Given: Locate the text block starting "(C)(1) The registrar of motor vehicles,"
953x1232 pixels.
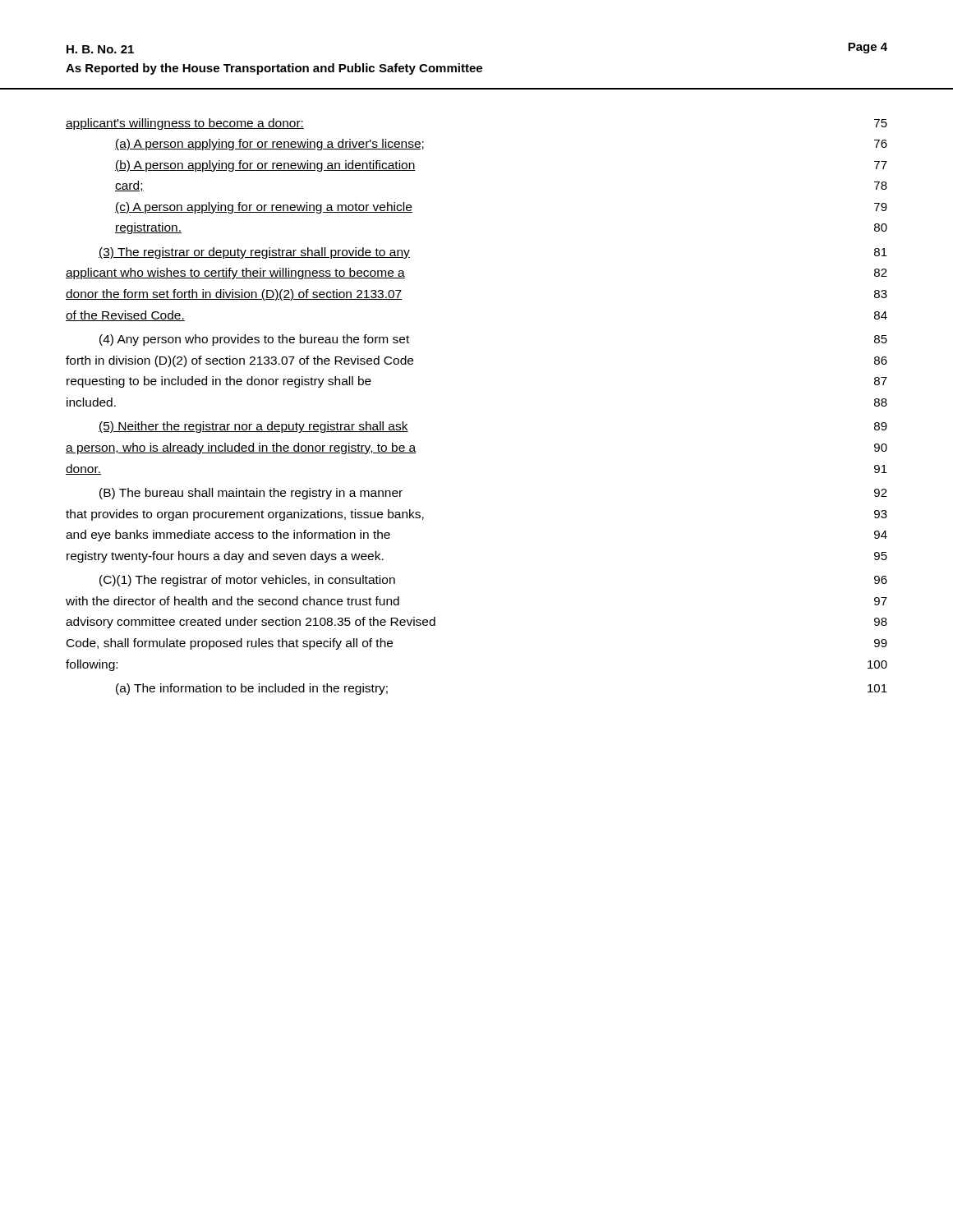Looking at the screenshot, I should 244,580.
